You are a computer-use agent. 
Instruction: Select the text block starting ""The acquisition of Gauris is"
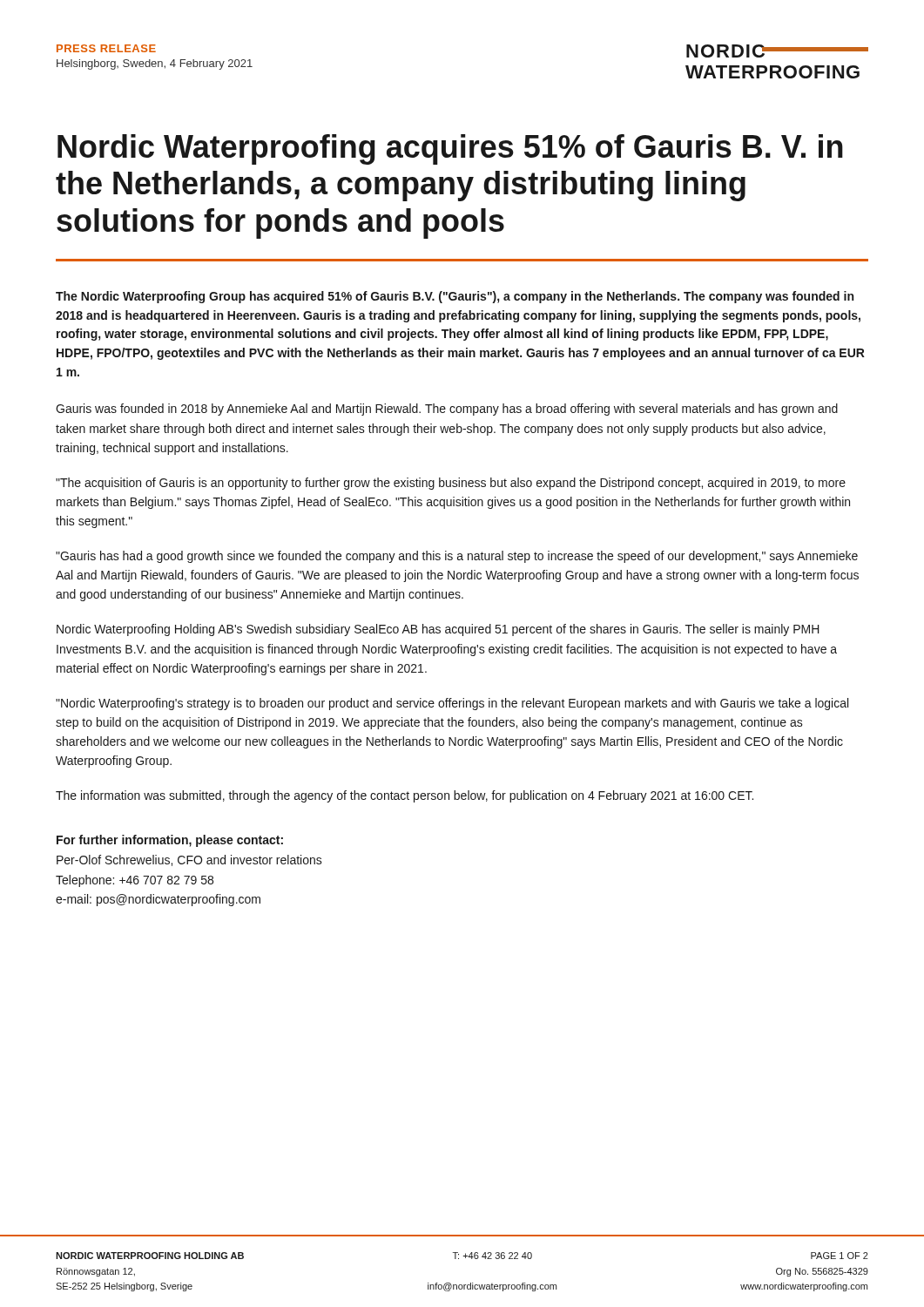tap(453, 502)
